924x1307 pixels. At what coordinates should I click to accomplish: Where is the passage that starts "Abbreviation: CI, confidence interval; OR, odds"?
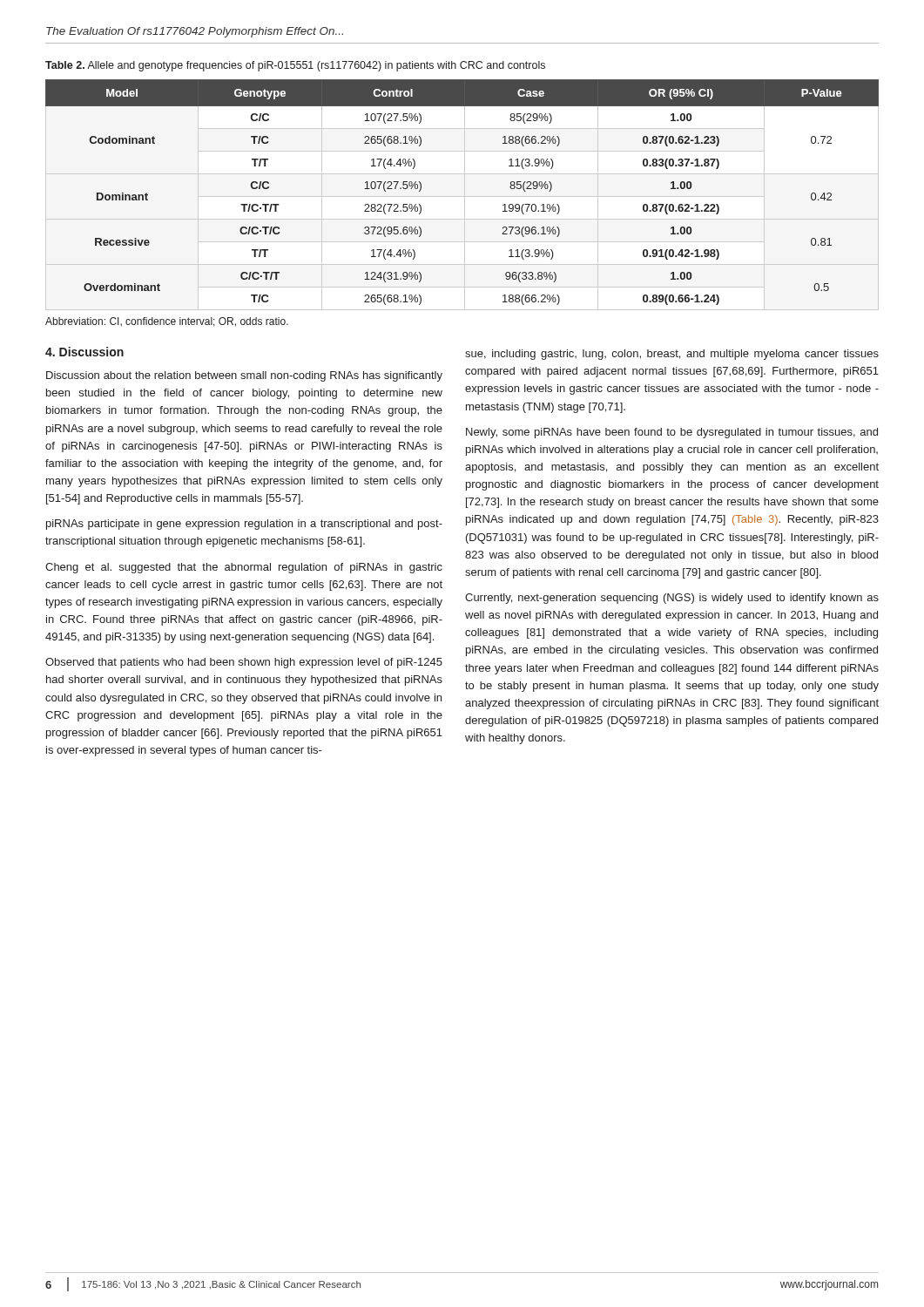pos(167,322)
